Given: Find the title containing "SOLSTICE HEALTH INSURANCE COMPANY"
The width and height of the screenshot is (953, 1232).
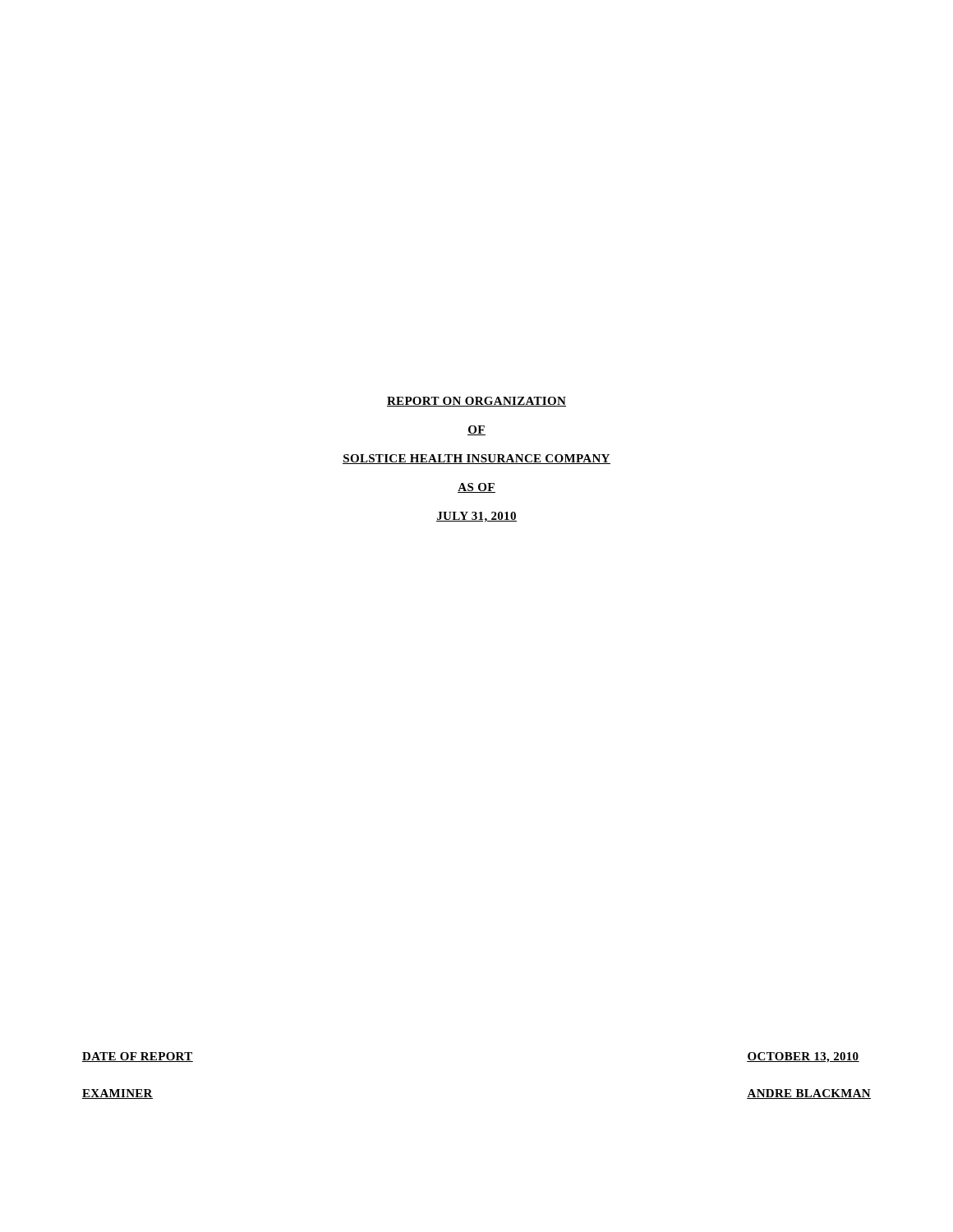Looking at the screenshot, I should (476, 458).
